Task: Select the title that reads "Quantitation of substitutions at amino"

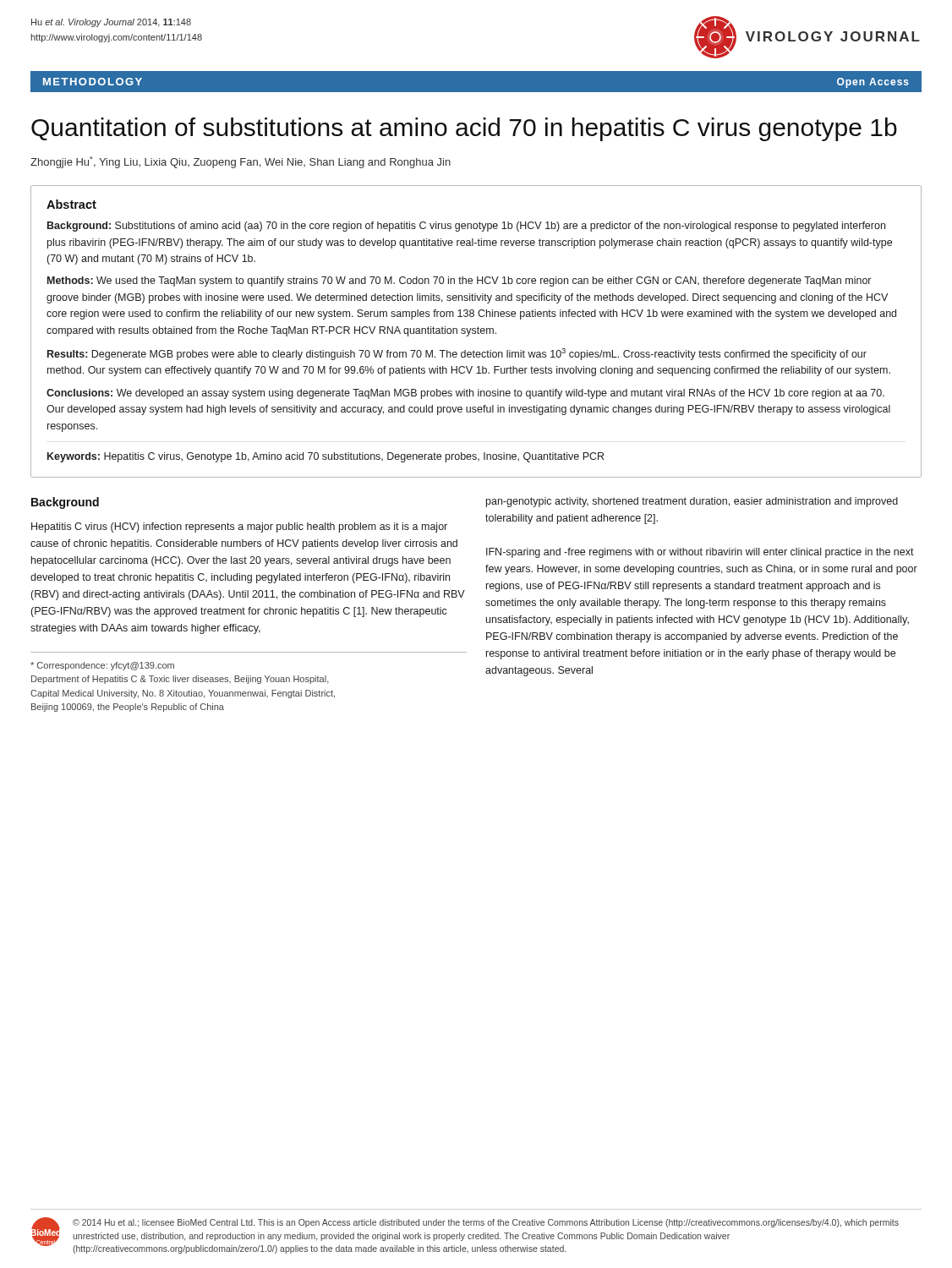Action: pos(464,127)
